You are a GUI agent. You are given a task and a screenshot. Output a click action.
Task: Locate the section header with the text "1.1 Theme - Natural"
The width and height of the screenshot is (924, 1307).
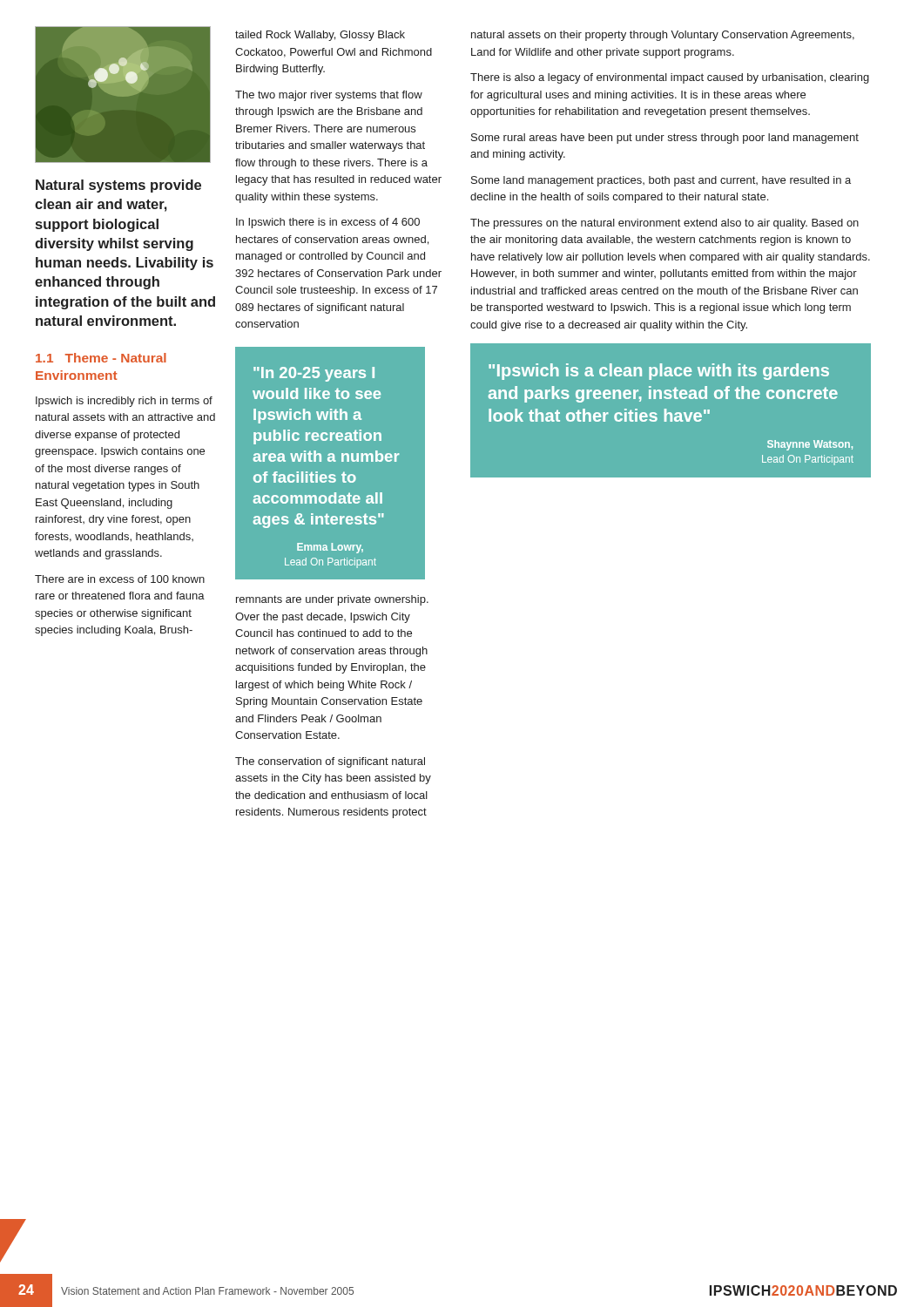click(x=101, y=366)
